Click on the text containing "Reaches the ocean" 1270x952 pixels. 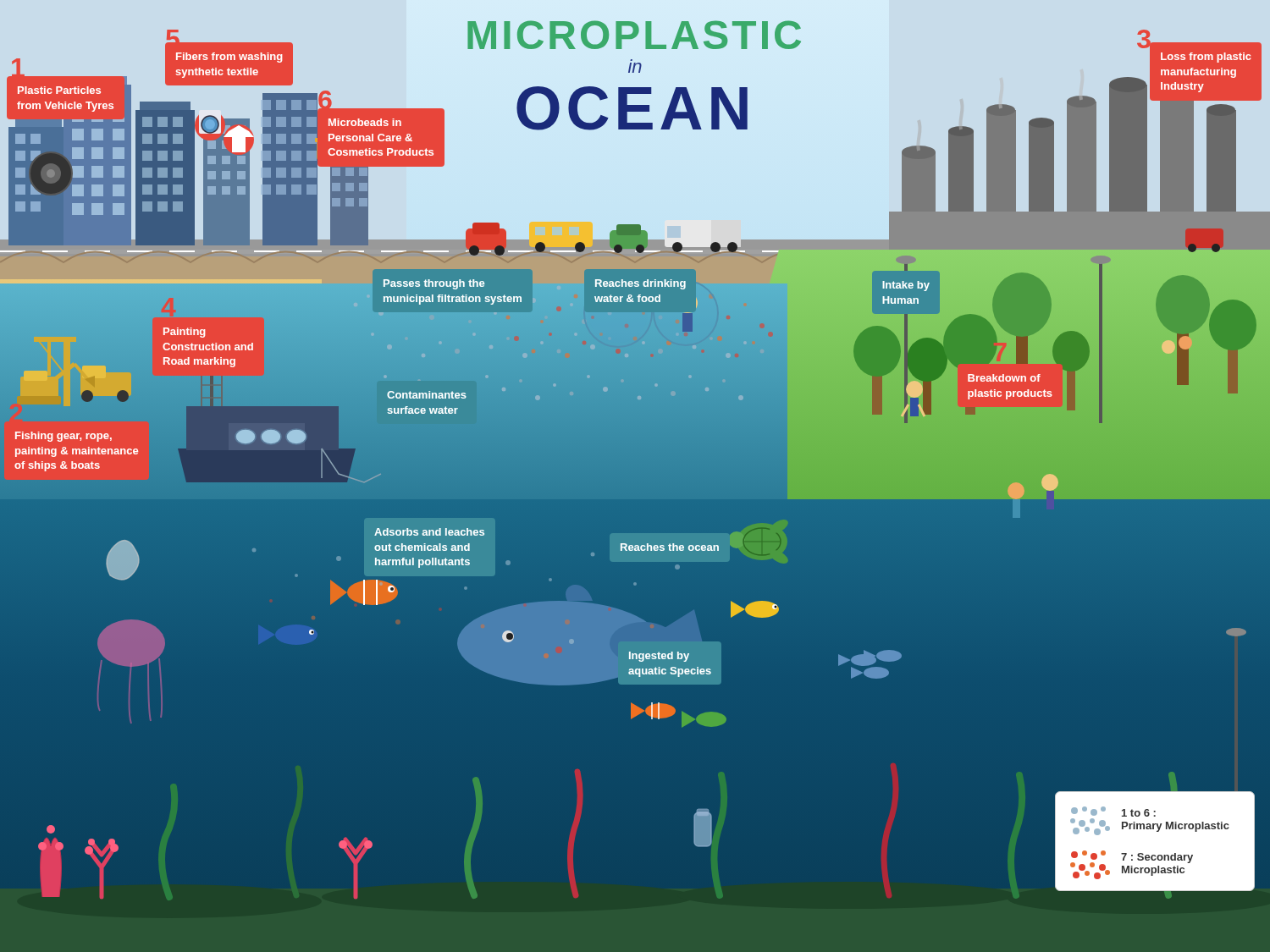pos(670,547)
